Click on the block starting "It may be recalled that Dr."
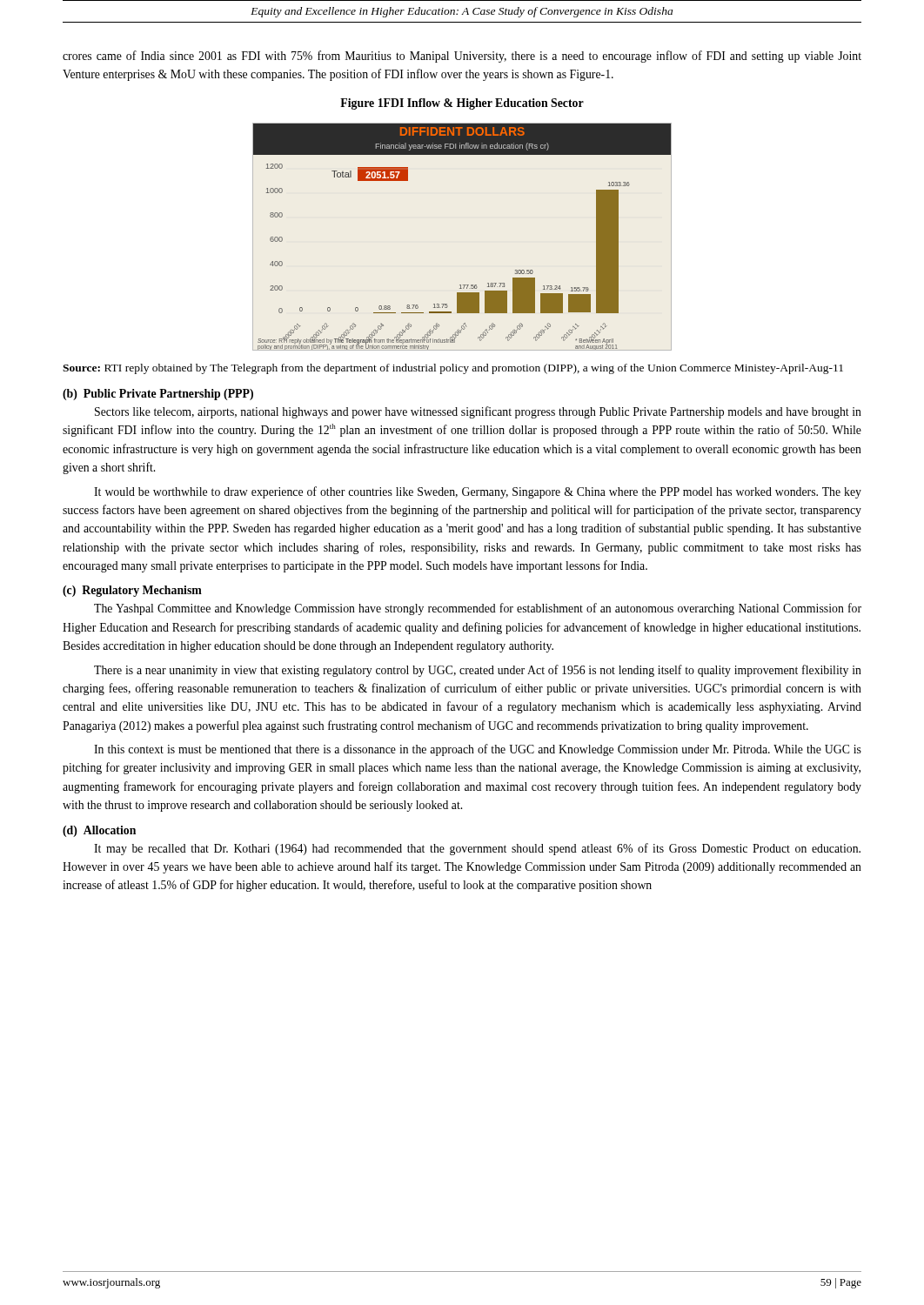This screenshot has width=924, height=1305. pyautogui.click(x=462, y=867)
